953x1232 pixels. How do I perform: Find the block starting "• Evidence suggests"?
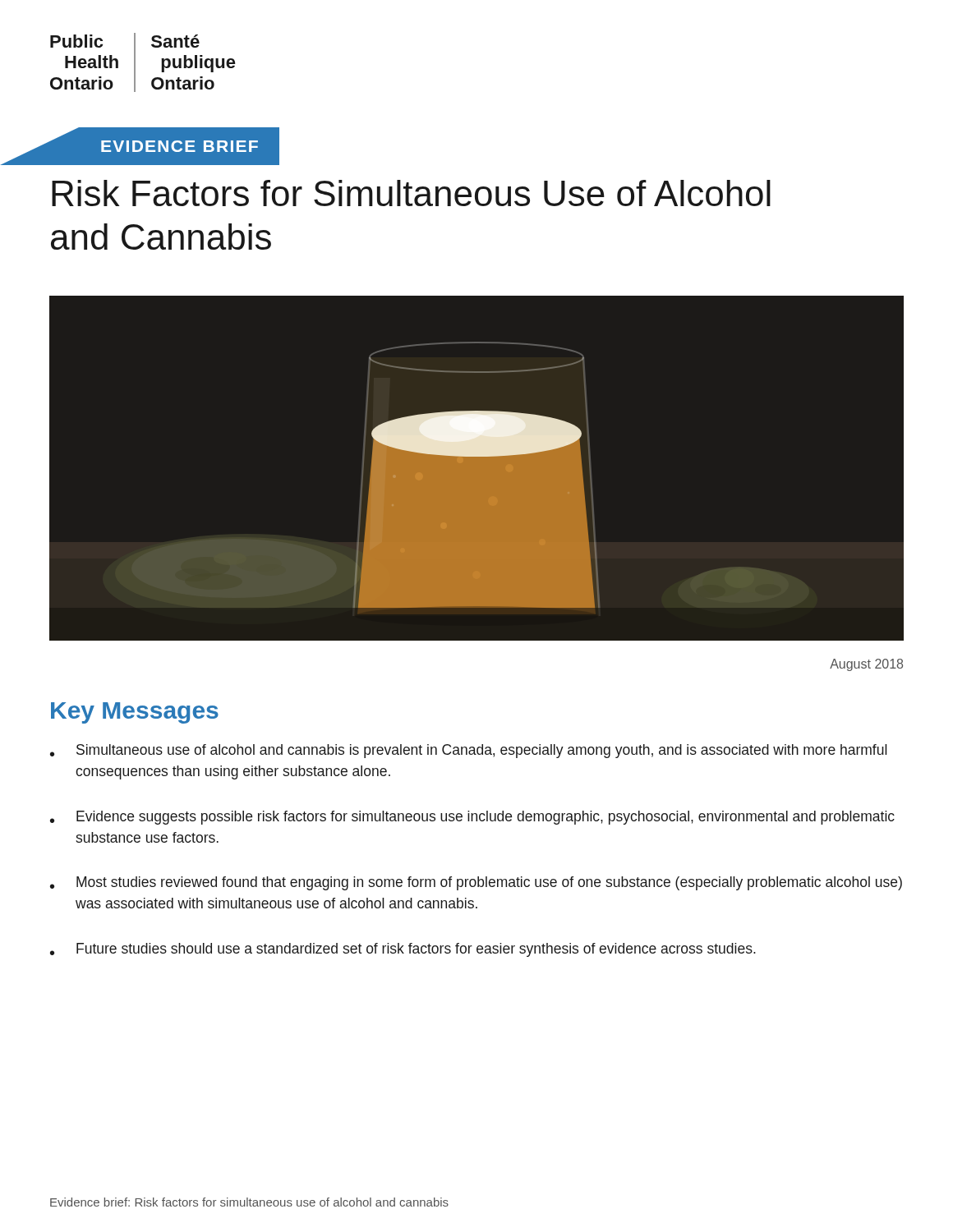point(476,827)
